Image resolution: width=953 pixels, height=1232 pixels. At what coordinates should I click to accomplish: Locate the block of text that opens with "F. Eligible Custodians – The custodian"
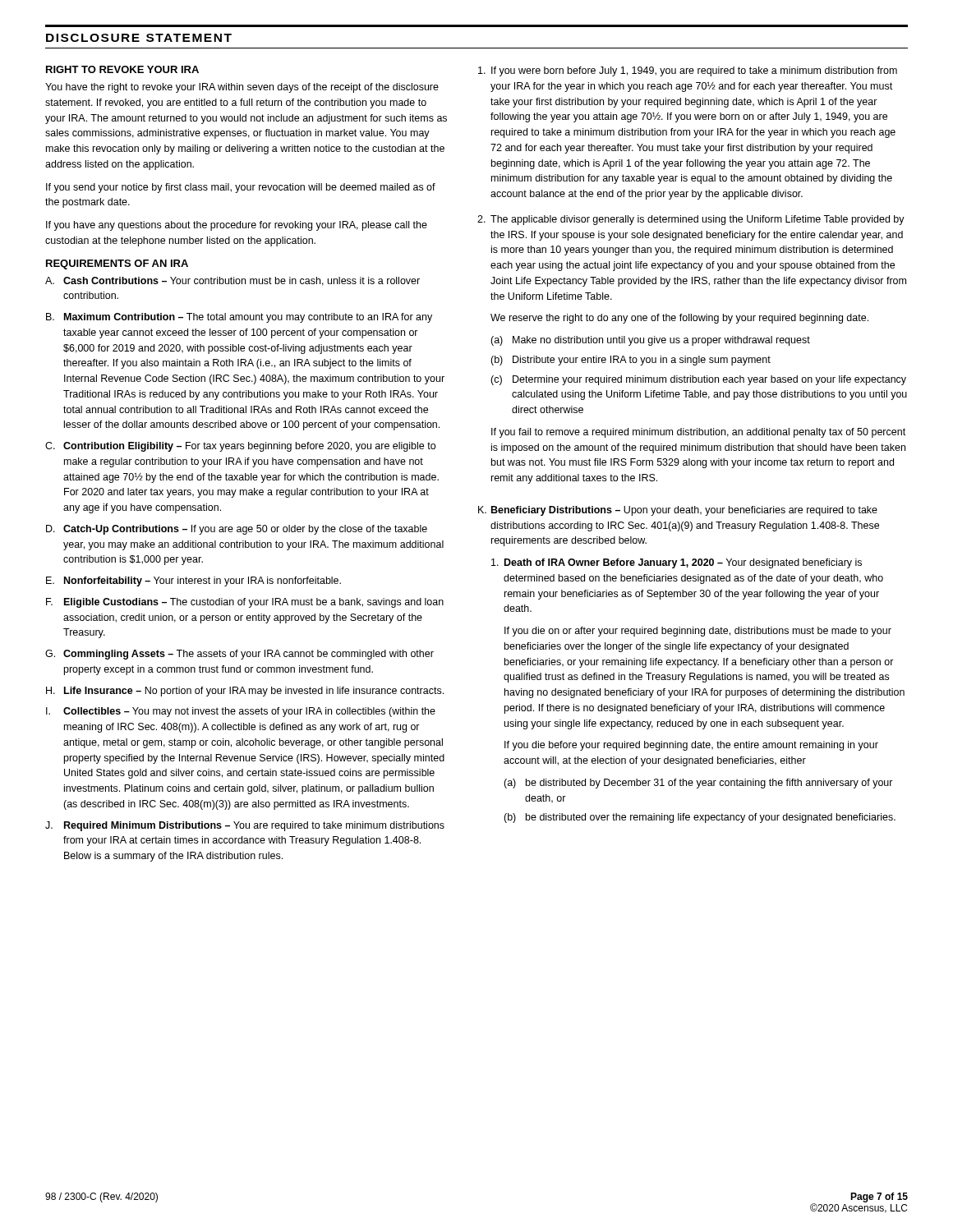[x=246, y=618]
